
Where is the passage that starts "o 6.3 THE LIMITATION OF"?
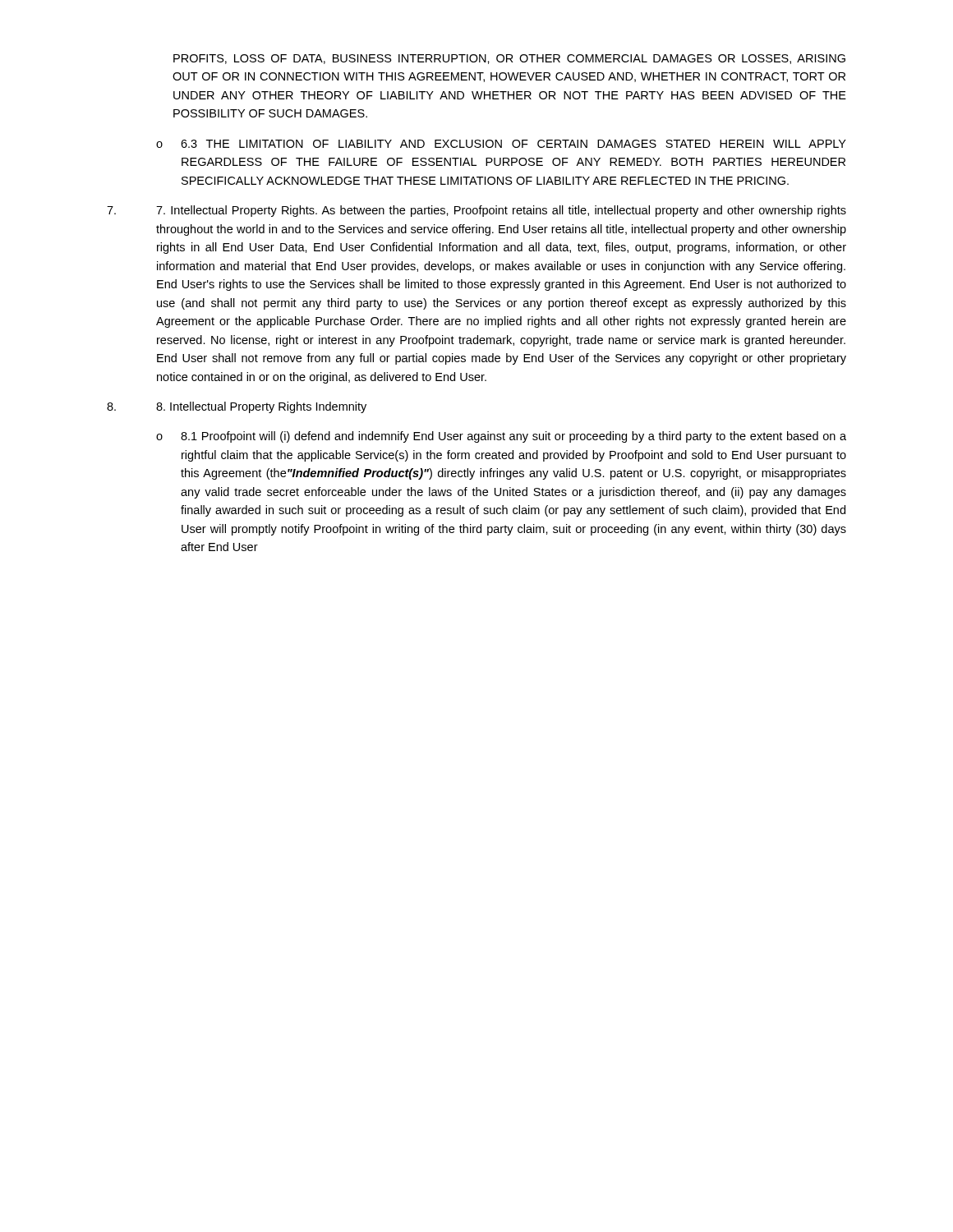(501, 162)
